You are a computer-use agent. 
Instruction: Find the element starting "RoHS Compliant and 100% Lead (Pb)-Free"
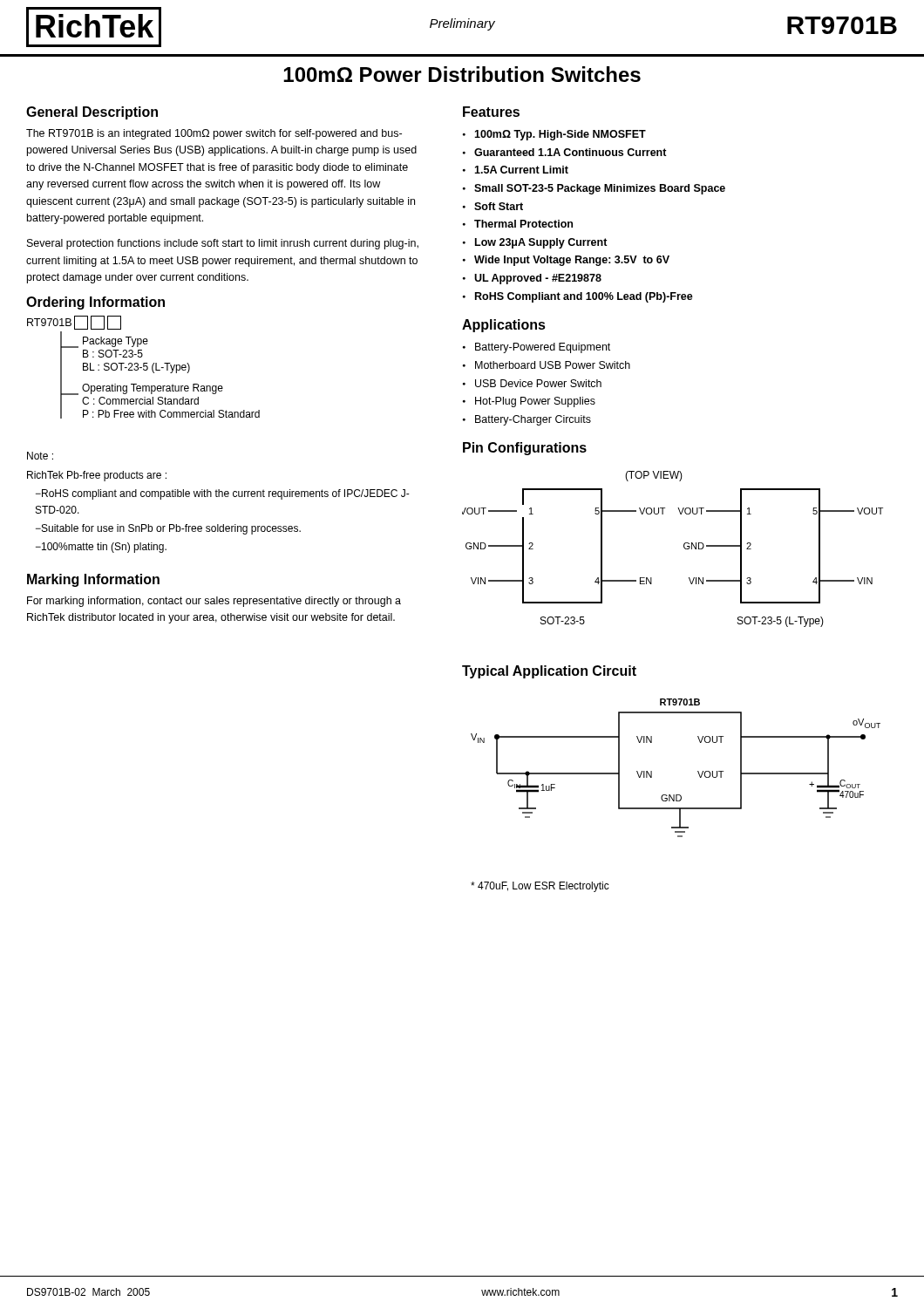click(583, 296)
